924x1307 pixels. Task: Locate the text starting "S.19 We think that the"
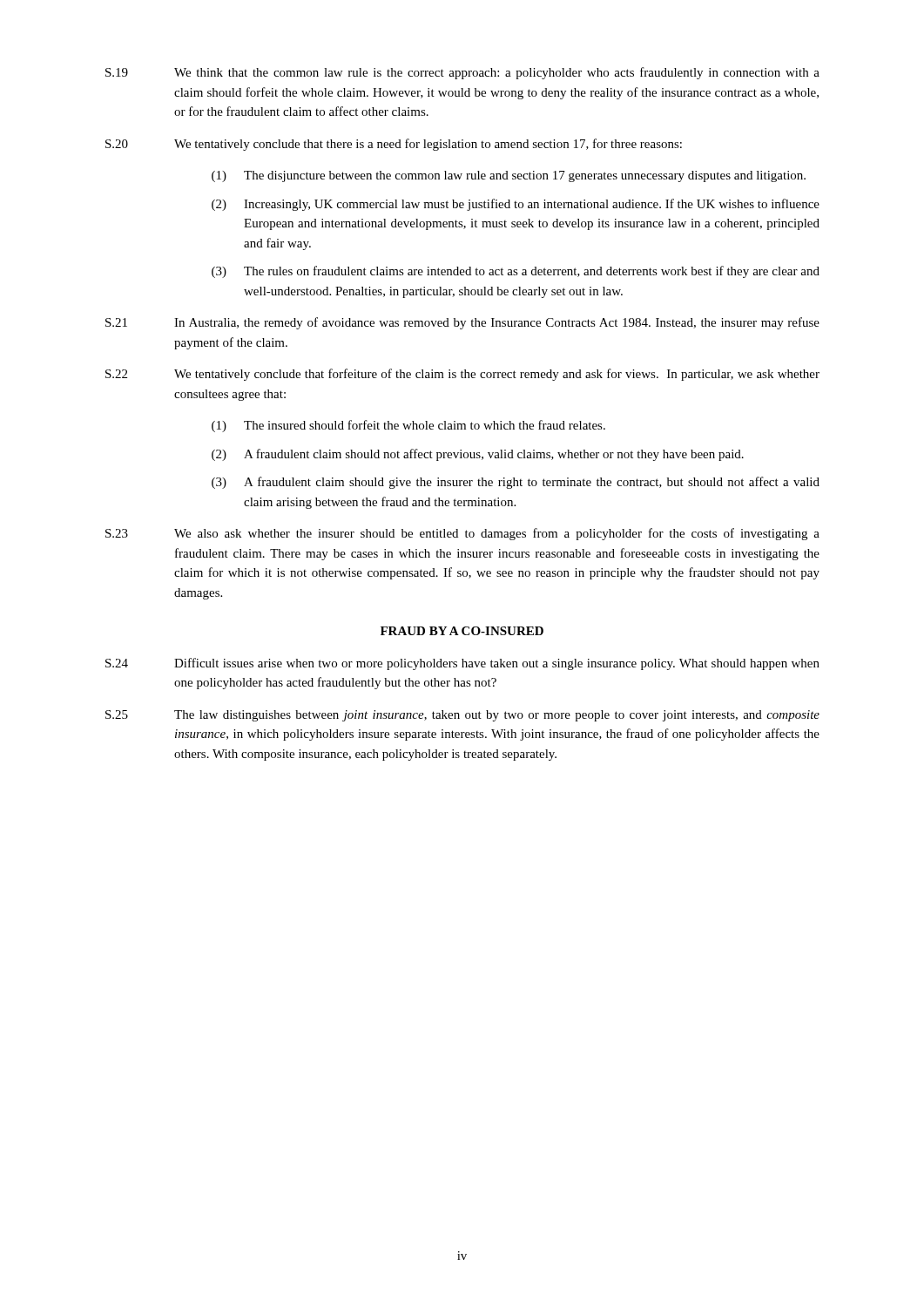point(462,92)
